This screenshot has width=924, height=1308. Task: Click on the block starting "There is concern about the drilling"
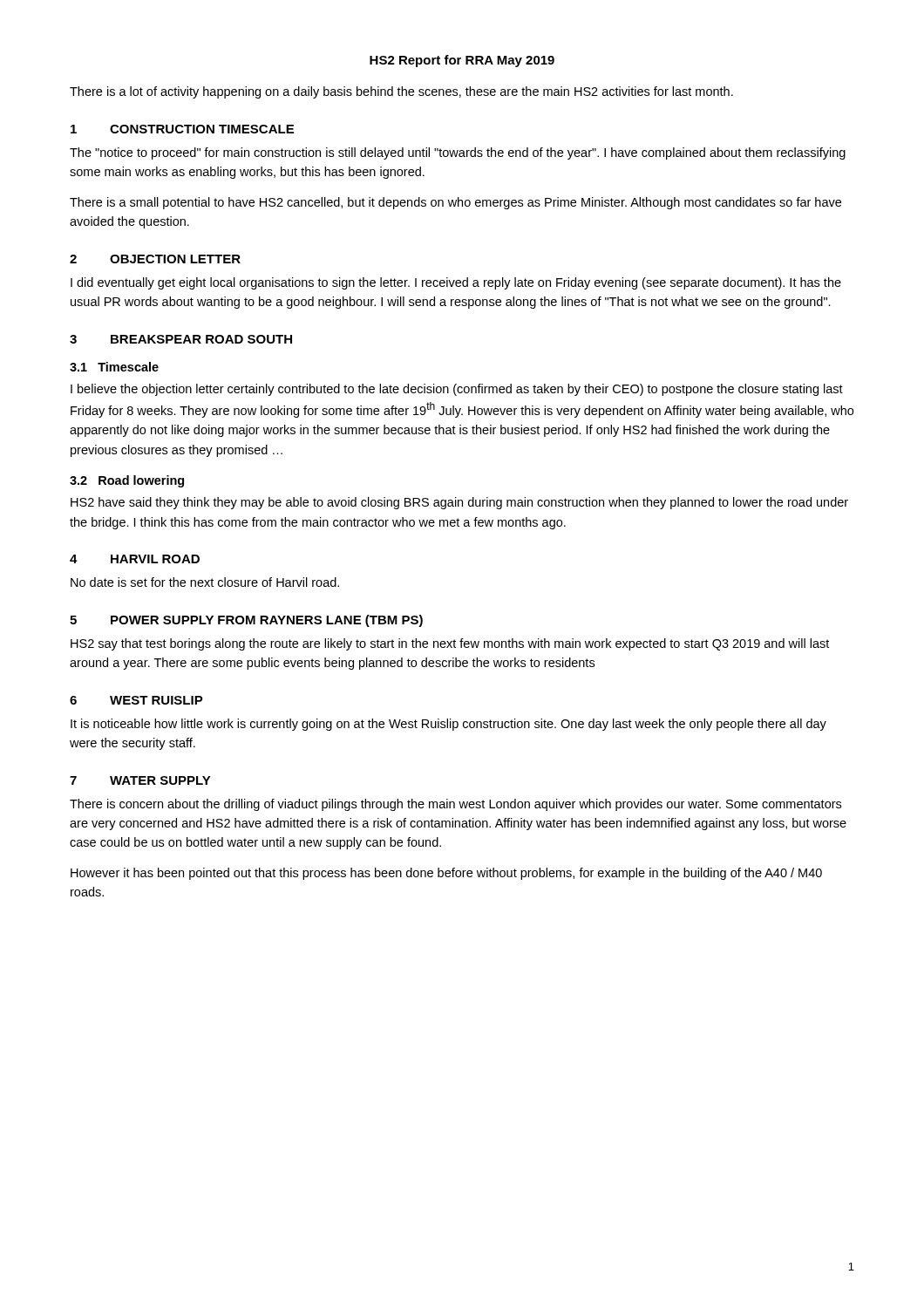point(458,823)
